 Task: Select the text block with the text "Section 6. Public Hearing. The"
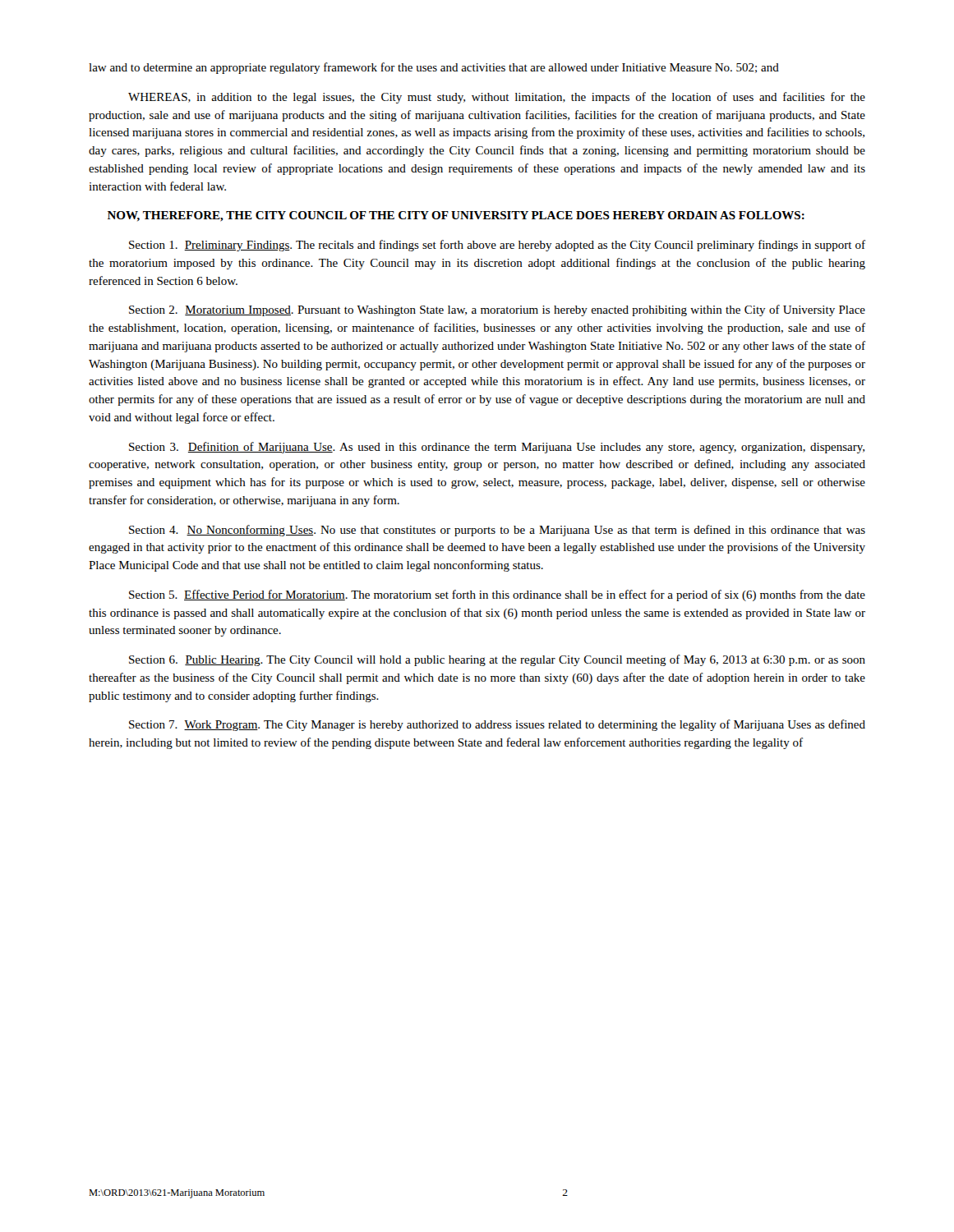pos(477,677)
